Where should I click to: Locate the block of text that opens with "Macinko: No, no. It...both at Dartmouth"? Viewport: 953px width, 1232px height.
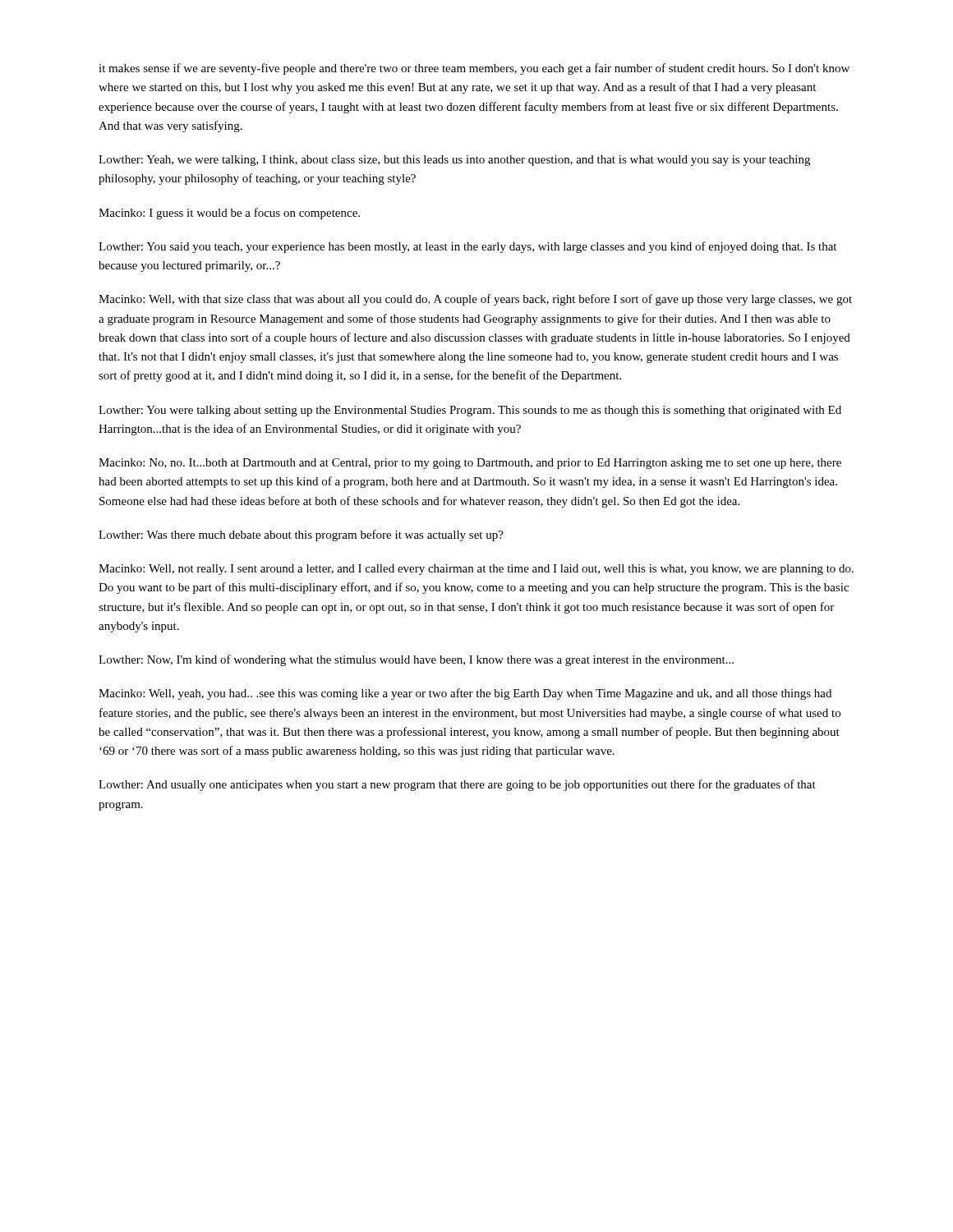(470, 482)
